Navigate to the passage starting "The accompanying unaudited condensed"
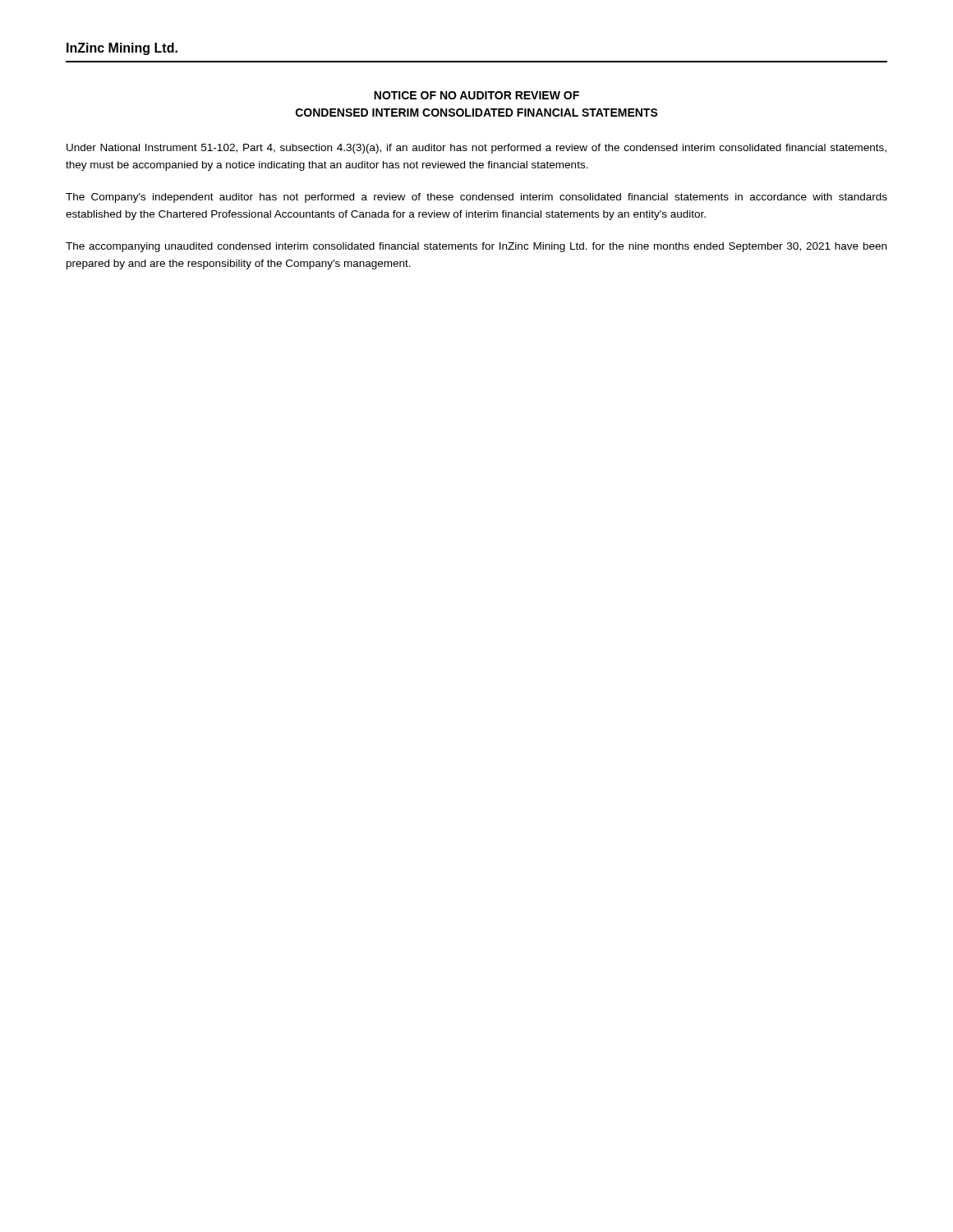This screenshot has width=953, height=1232. tap(476, 254)
